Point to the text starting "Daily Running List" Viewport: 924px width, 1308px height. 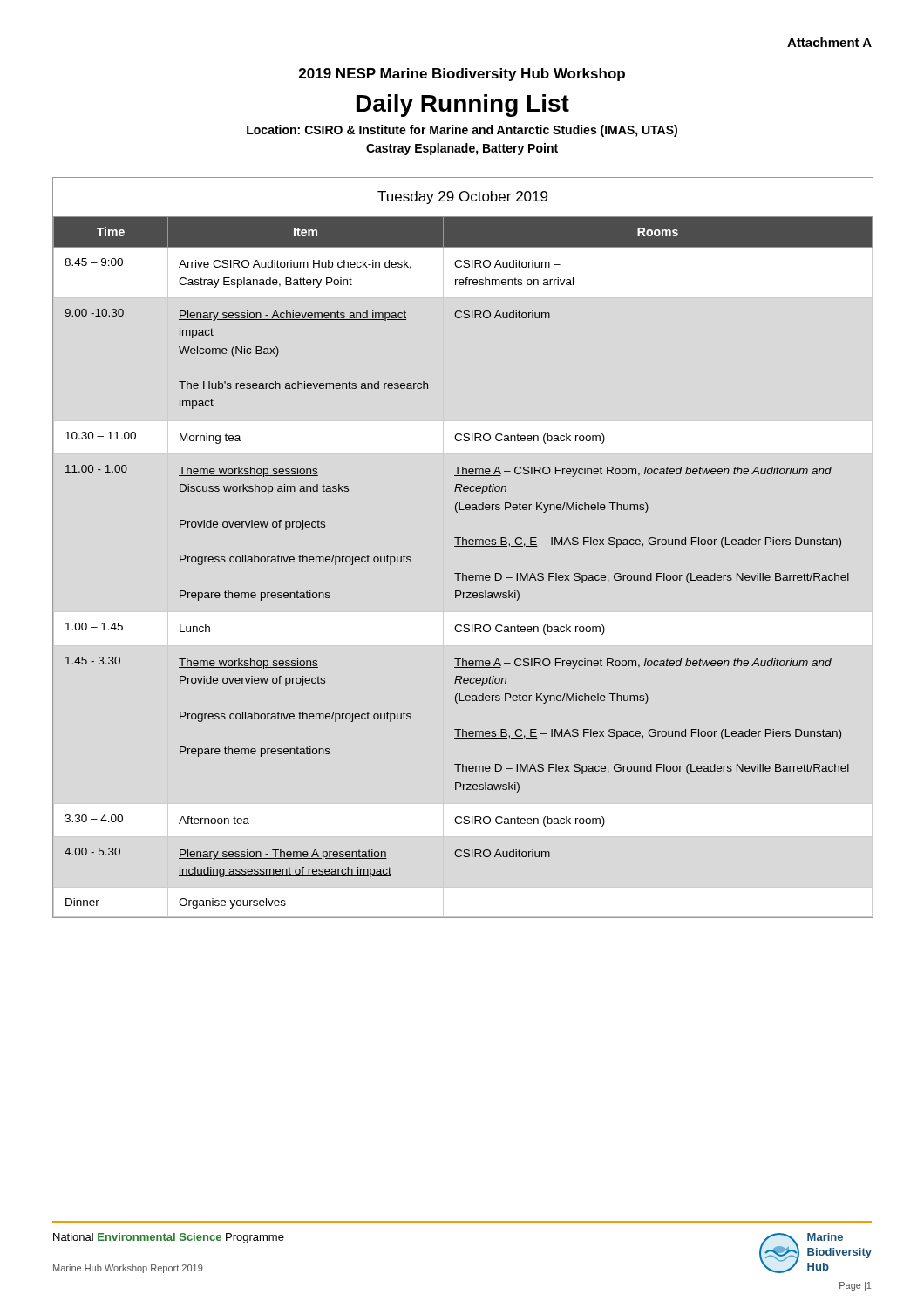462,103
